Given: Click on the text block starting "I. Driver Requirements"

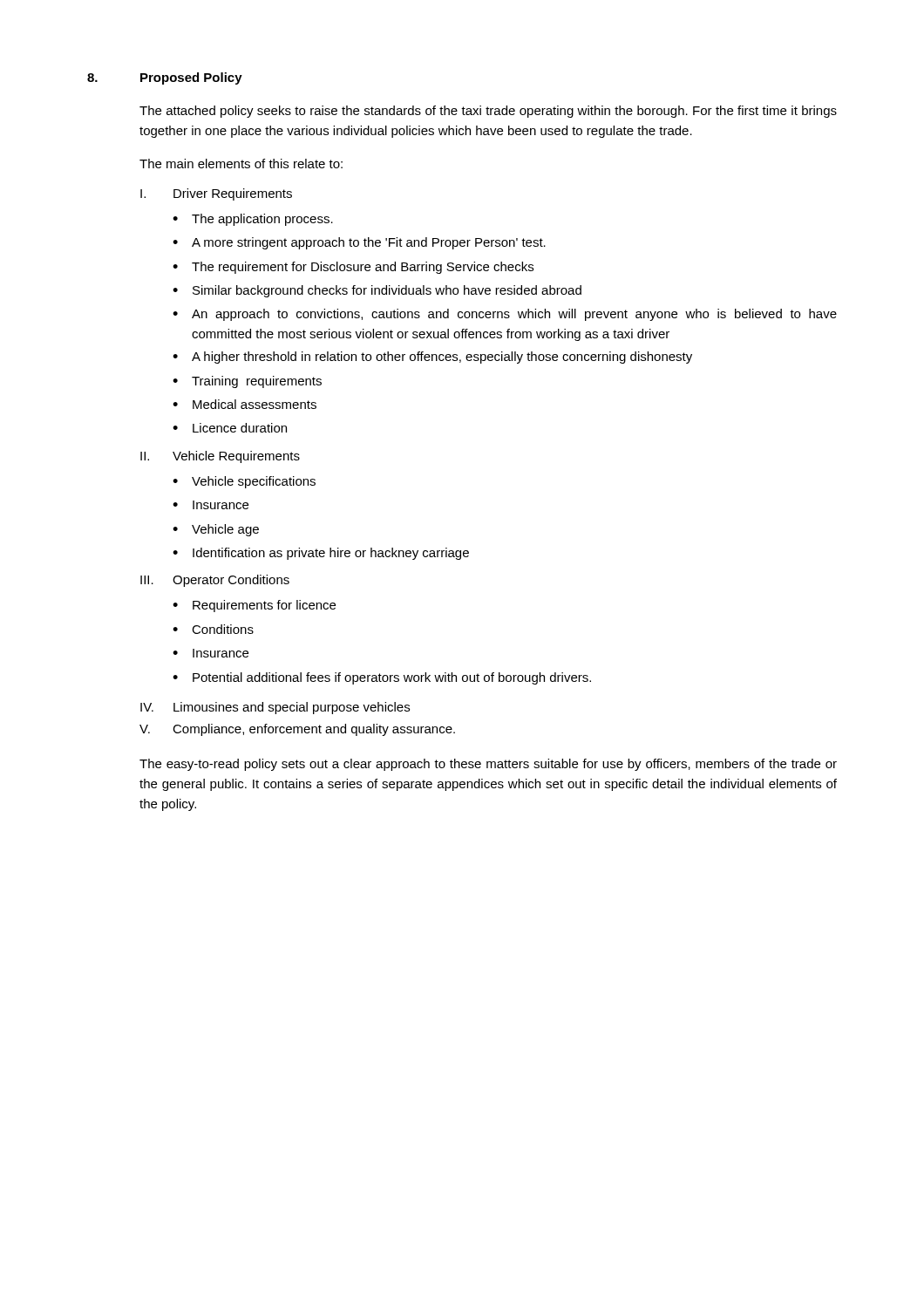Looking at the screenshot, I should (216, 193).
